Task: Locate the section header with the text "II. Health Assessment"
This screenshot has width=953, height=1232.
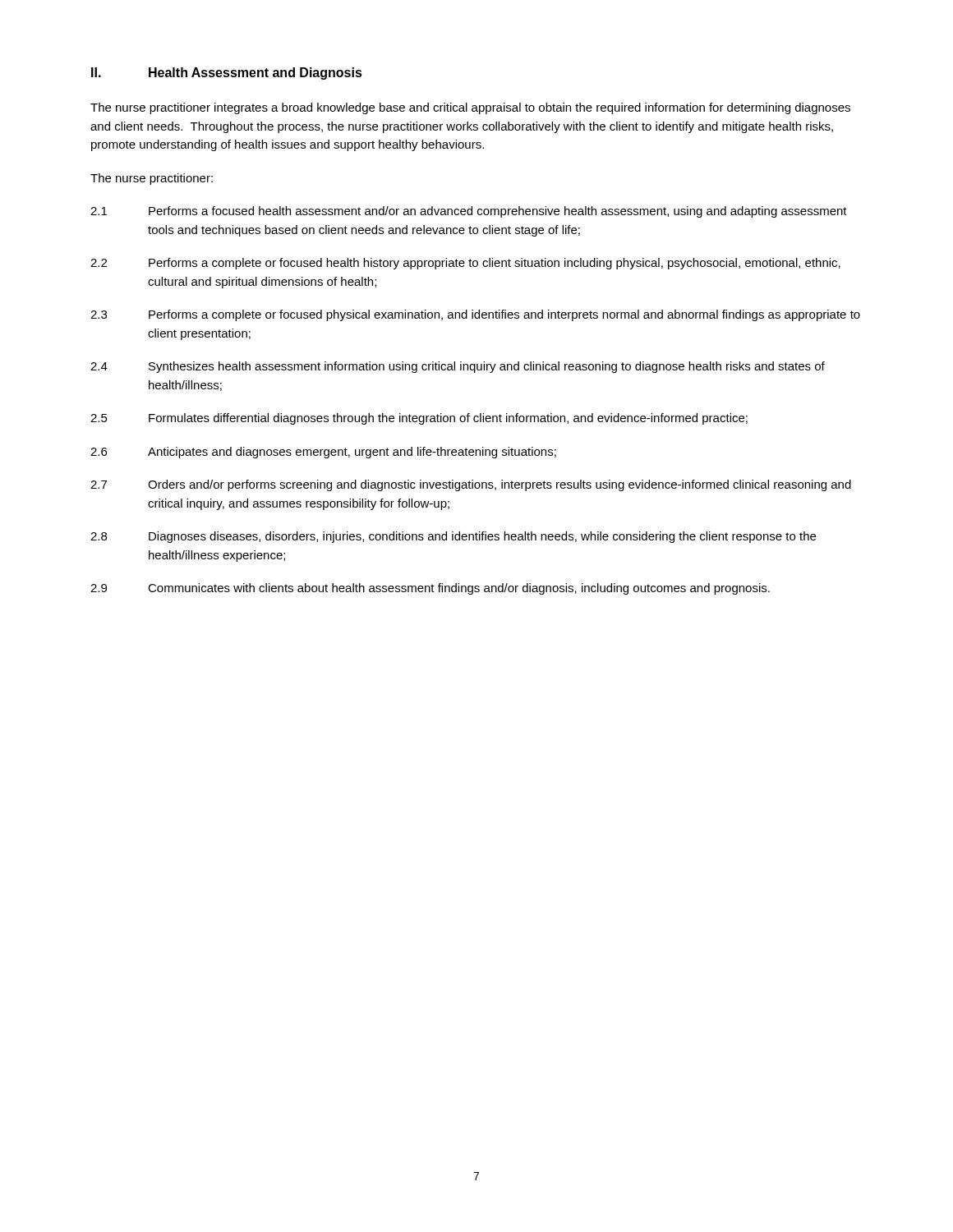Action: [x=226, y=73]
